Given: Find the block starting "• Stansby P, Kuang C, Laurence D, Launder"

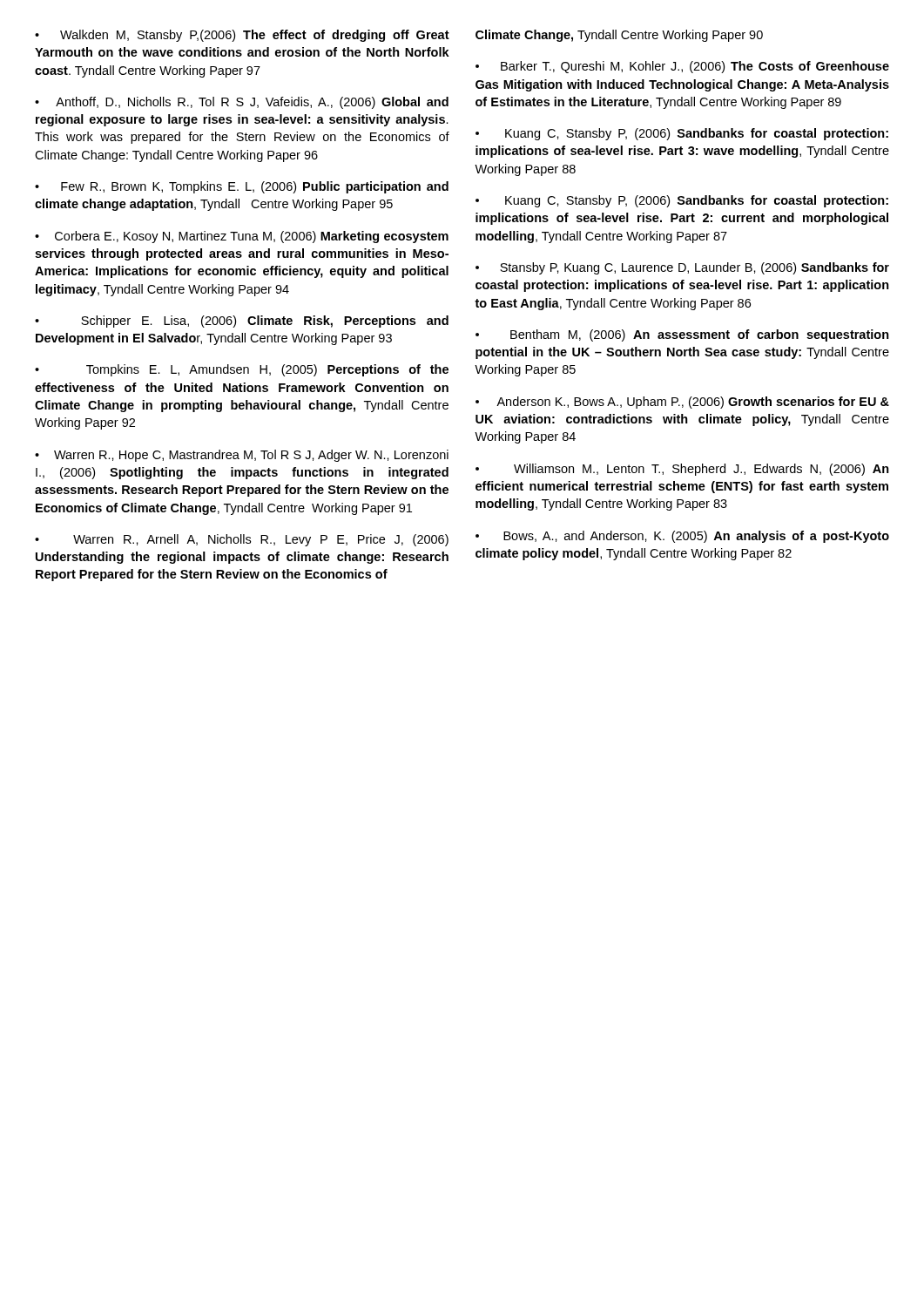Looking at the screenshot, I should pos(682,285).
